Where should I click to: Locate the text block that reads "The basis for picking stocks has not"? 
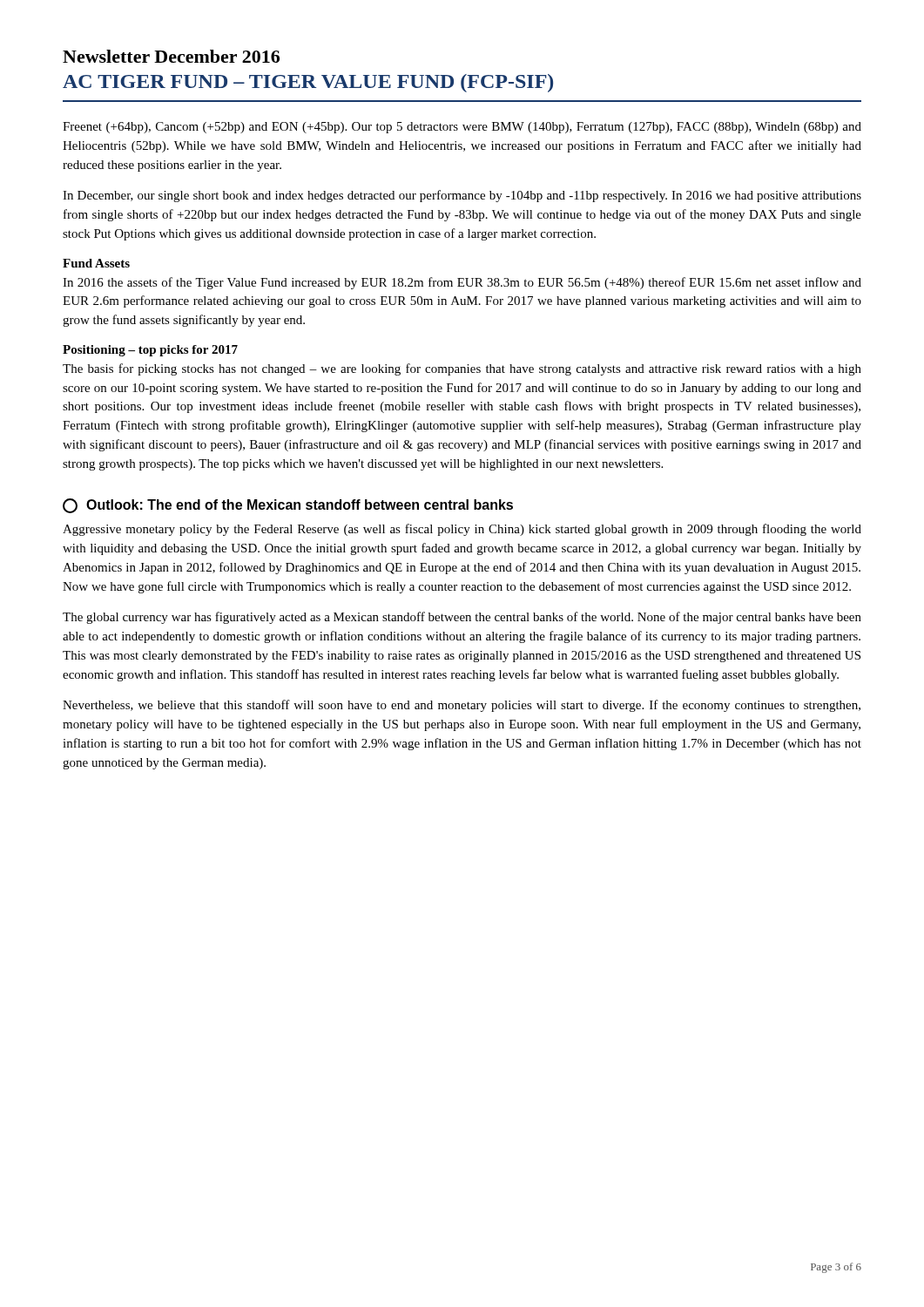click(462, 416)
